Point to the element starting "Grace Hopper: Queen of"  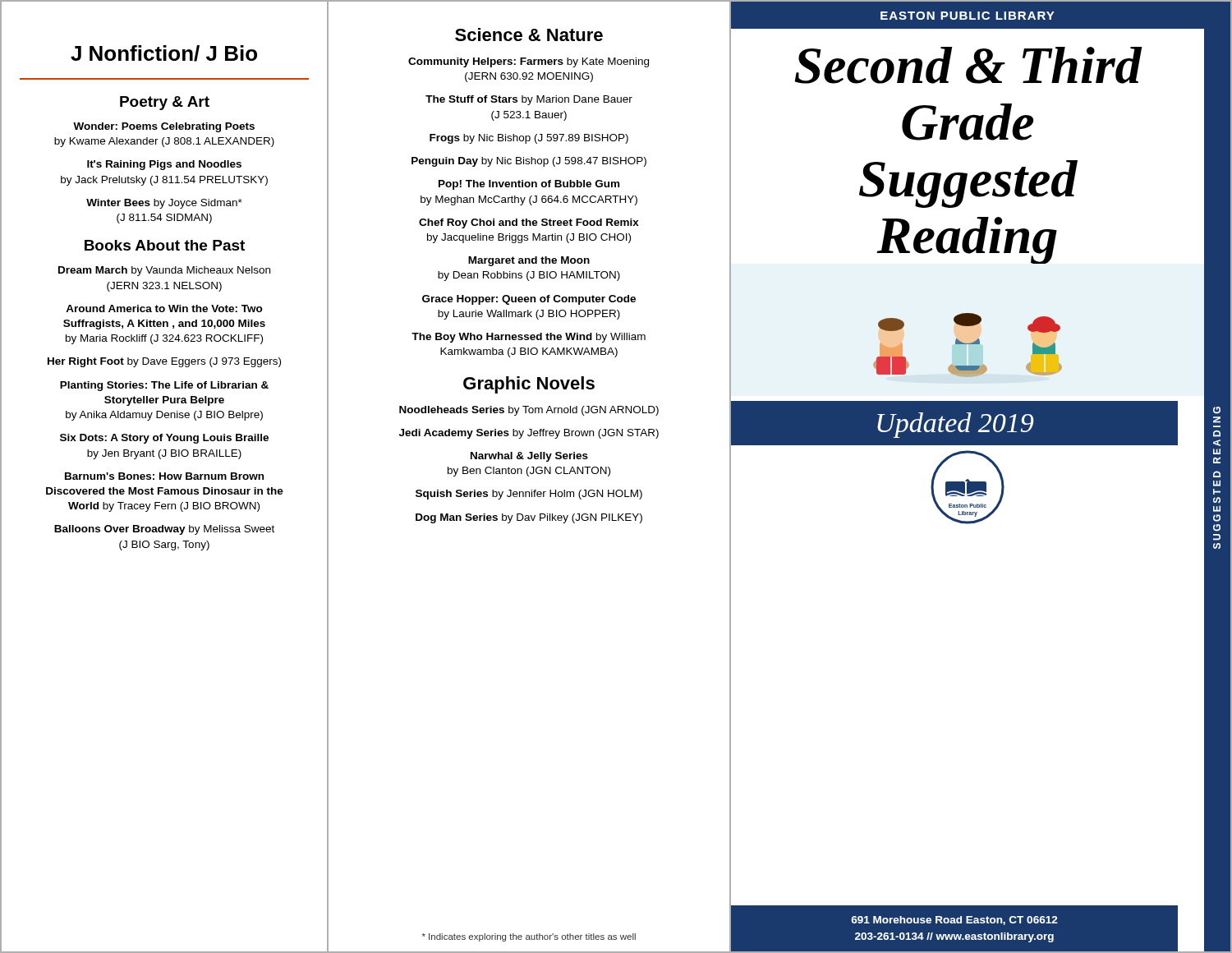(529, 306)
